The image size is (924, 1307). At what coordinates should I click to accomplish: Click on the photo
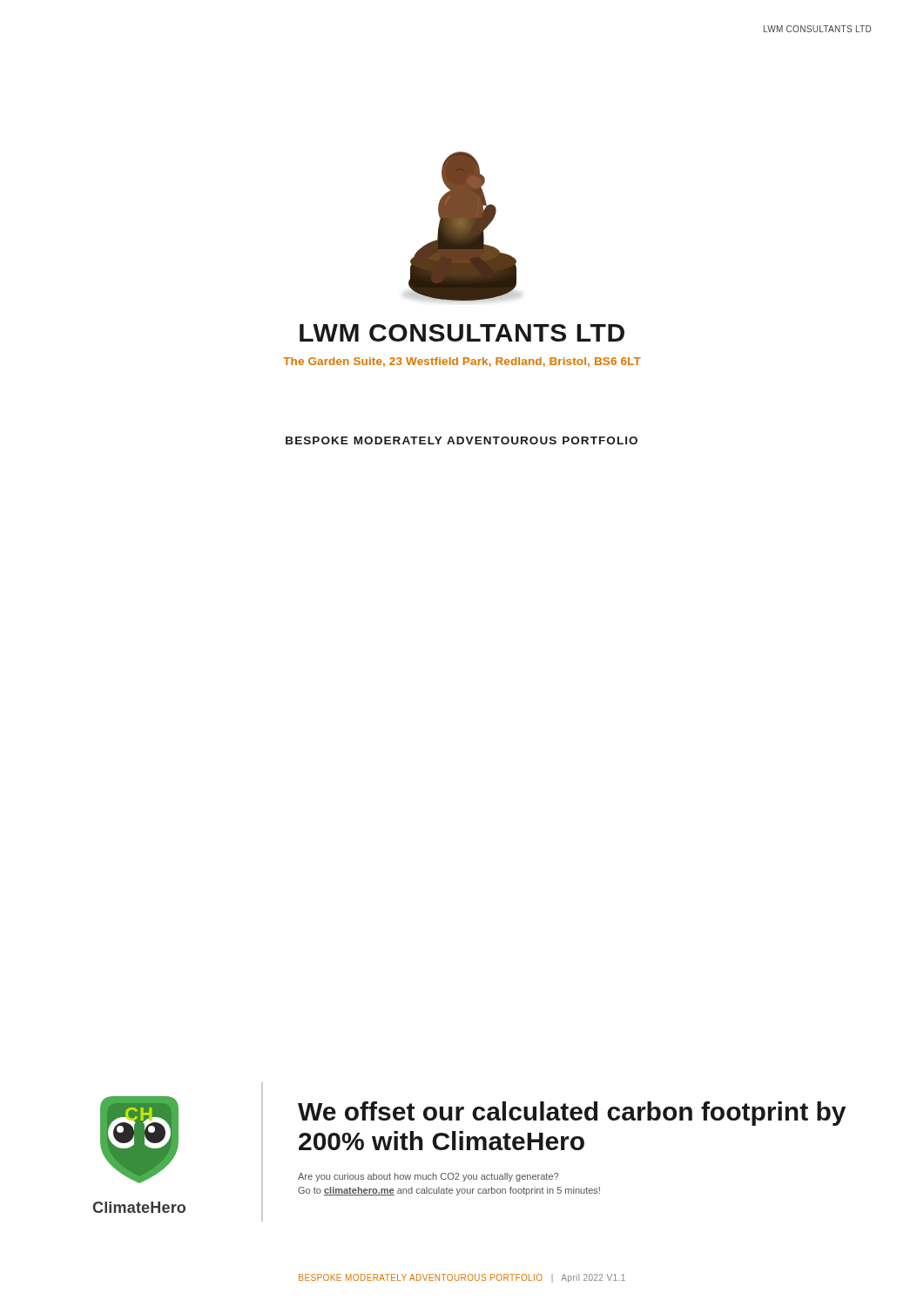[462, 192]
